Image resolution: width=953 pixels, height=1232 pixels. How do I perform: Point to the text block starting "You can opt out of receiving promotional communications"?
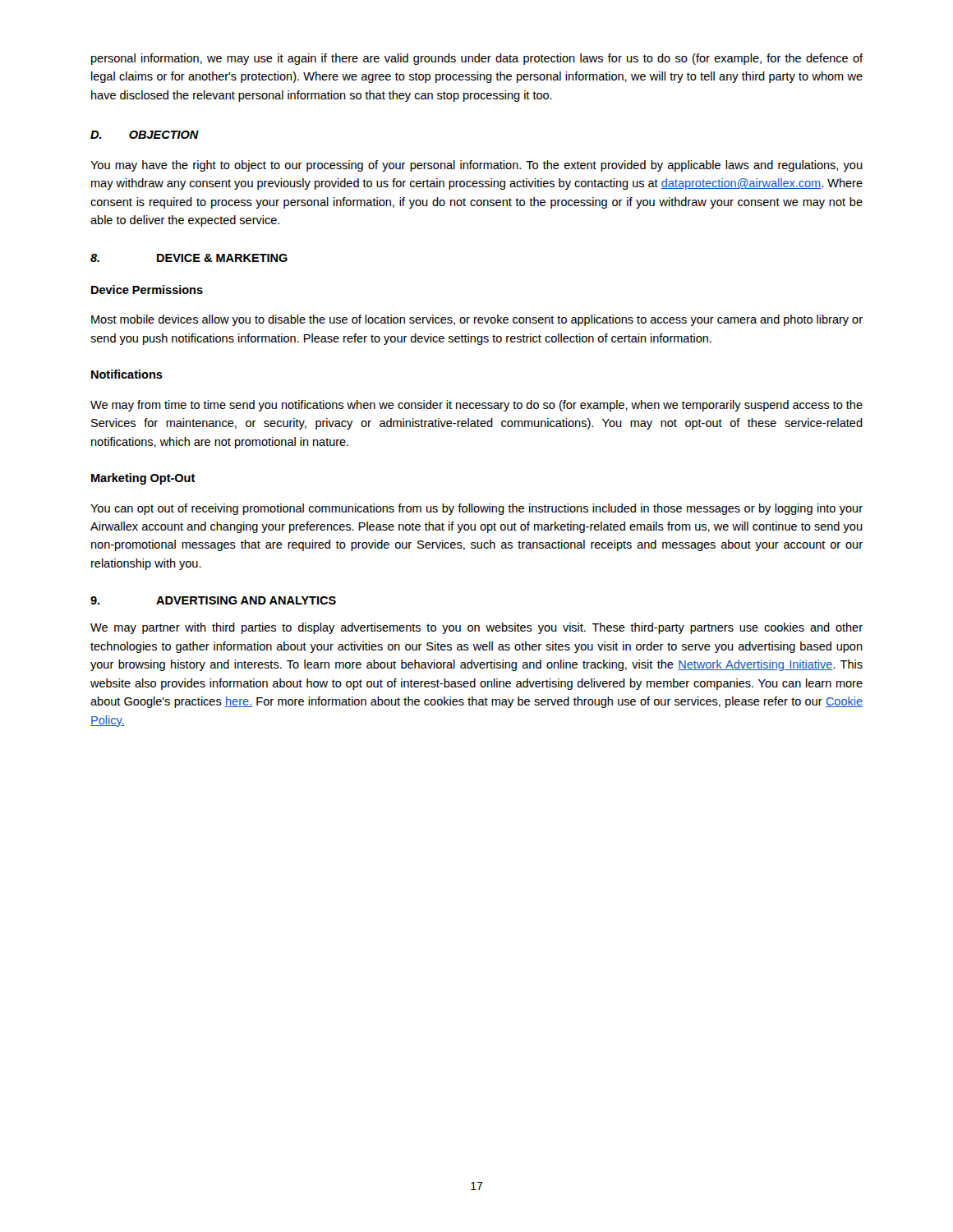click(x=476, y=536)
